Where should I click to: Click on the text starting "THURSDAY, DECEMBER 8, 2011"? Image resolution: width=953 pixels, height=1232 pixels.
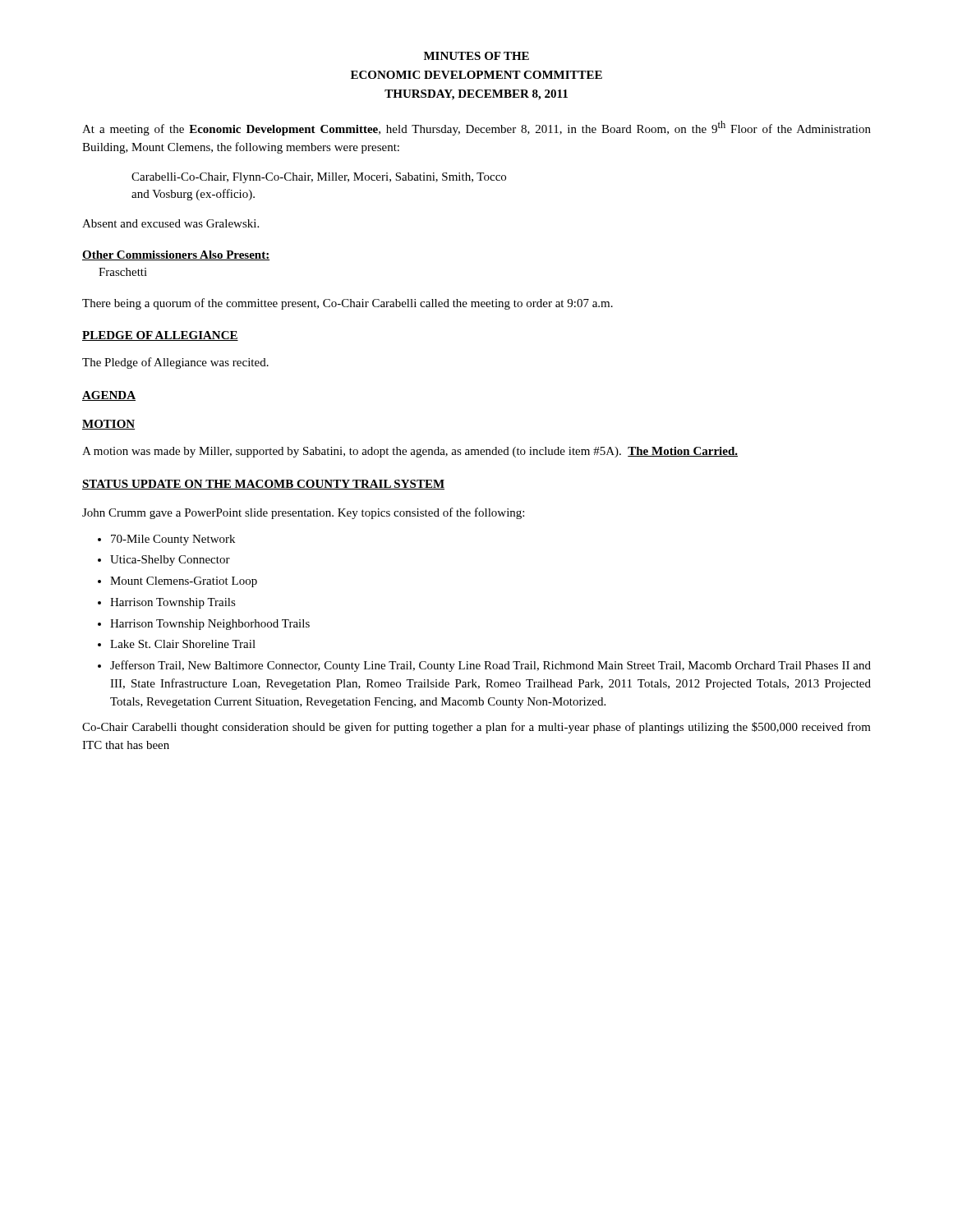(476, 94)
